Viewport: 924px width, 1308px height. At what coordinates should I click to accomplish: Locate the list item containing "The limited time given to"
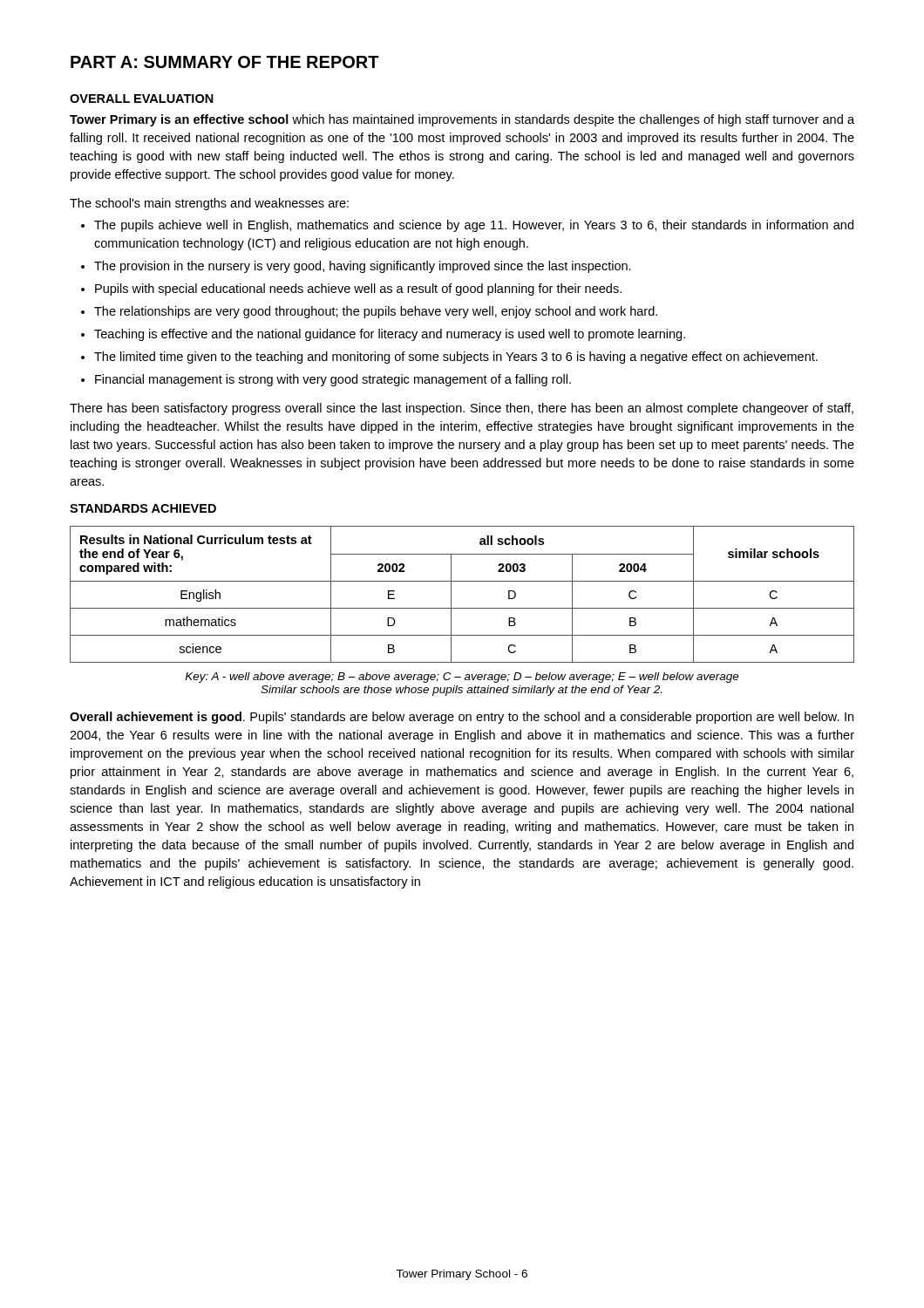[x=456, y=357]
